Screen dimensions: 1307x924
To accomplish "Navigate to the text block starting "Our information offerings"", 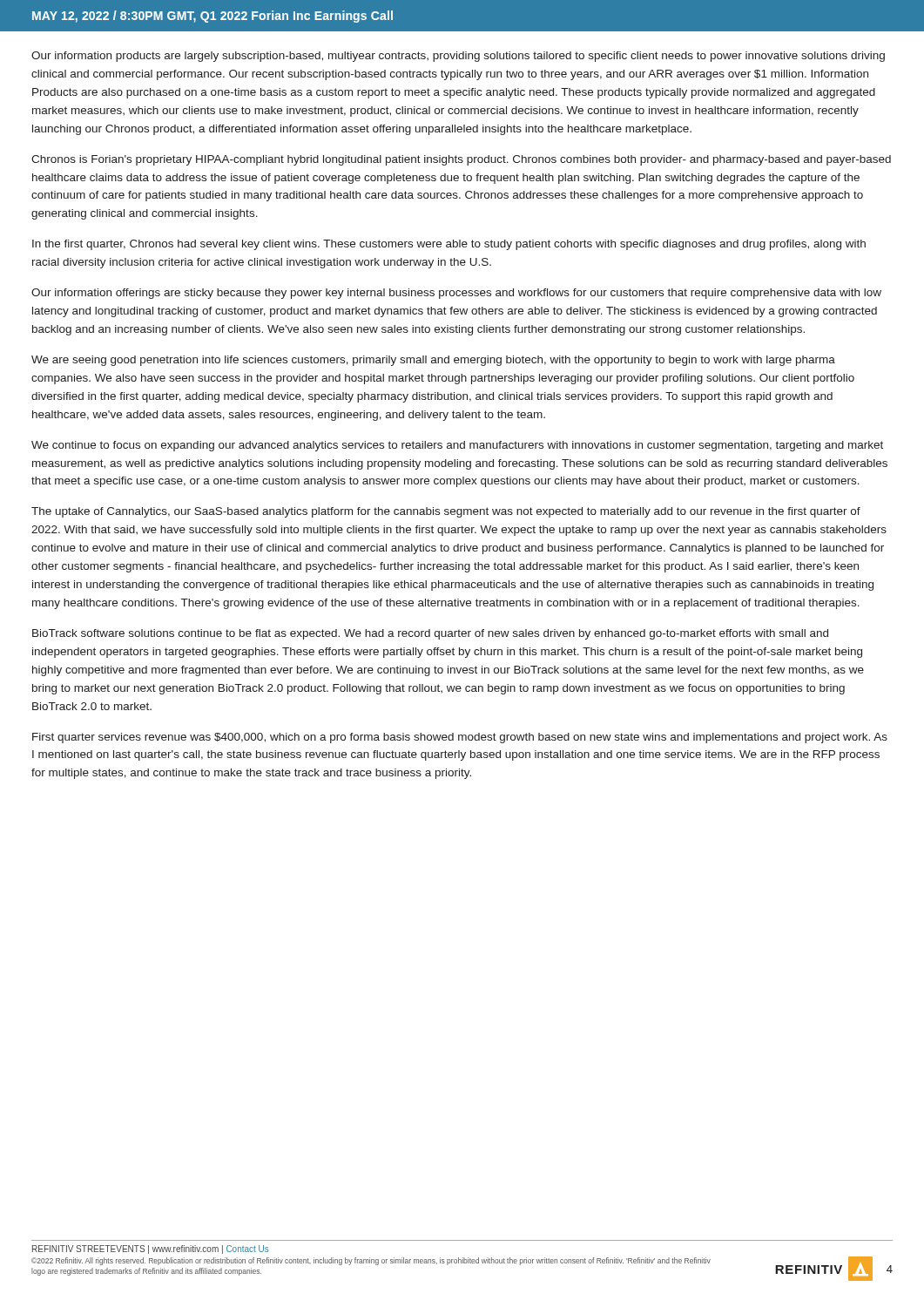I will tap(456, 311).
